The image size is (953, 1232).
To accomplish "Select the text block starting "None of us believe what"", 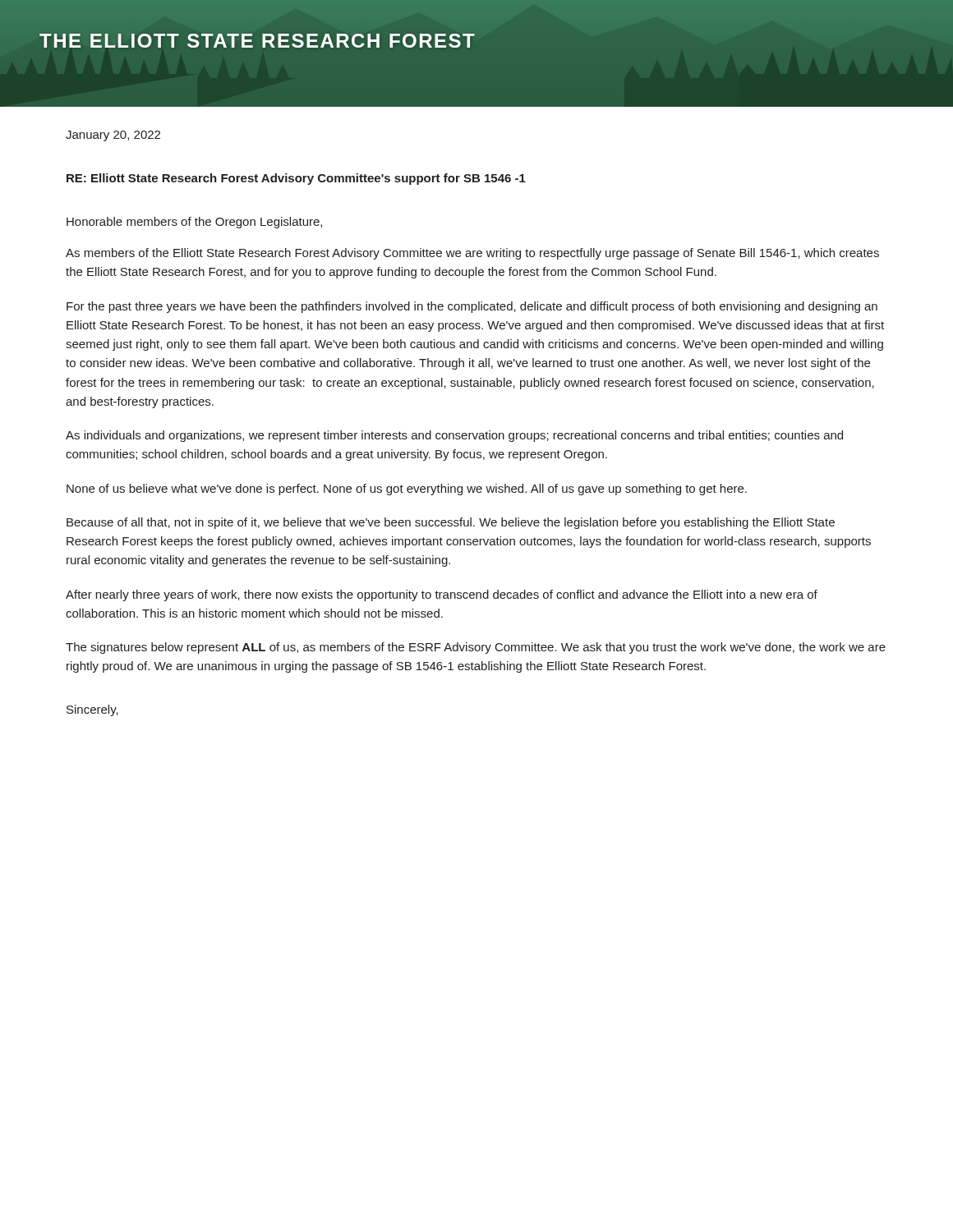I will [407, 488].
